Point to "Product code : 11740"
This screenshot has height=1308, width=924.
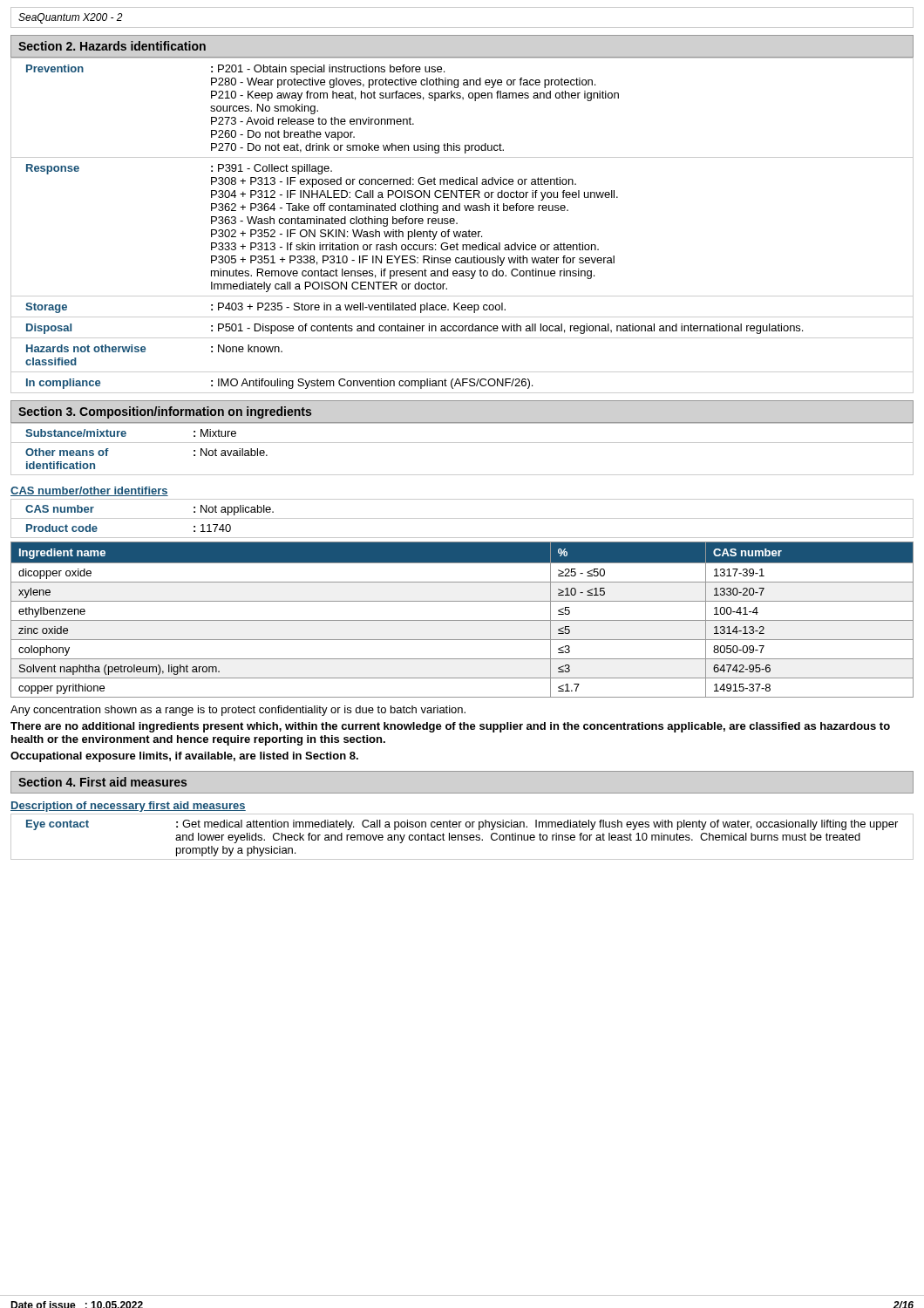462,528
